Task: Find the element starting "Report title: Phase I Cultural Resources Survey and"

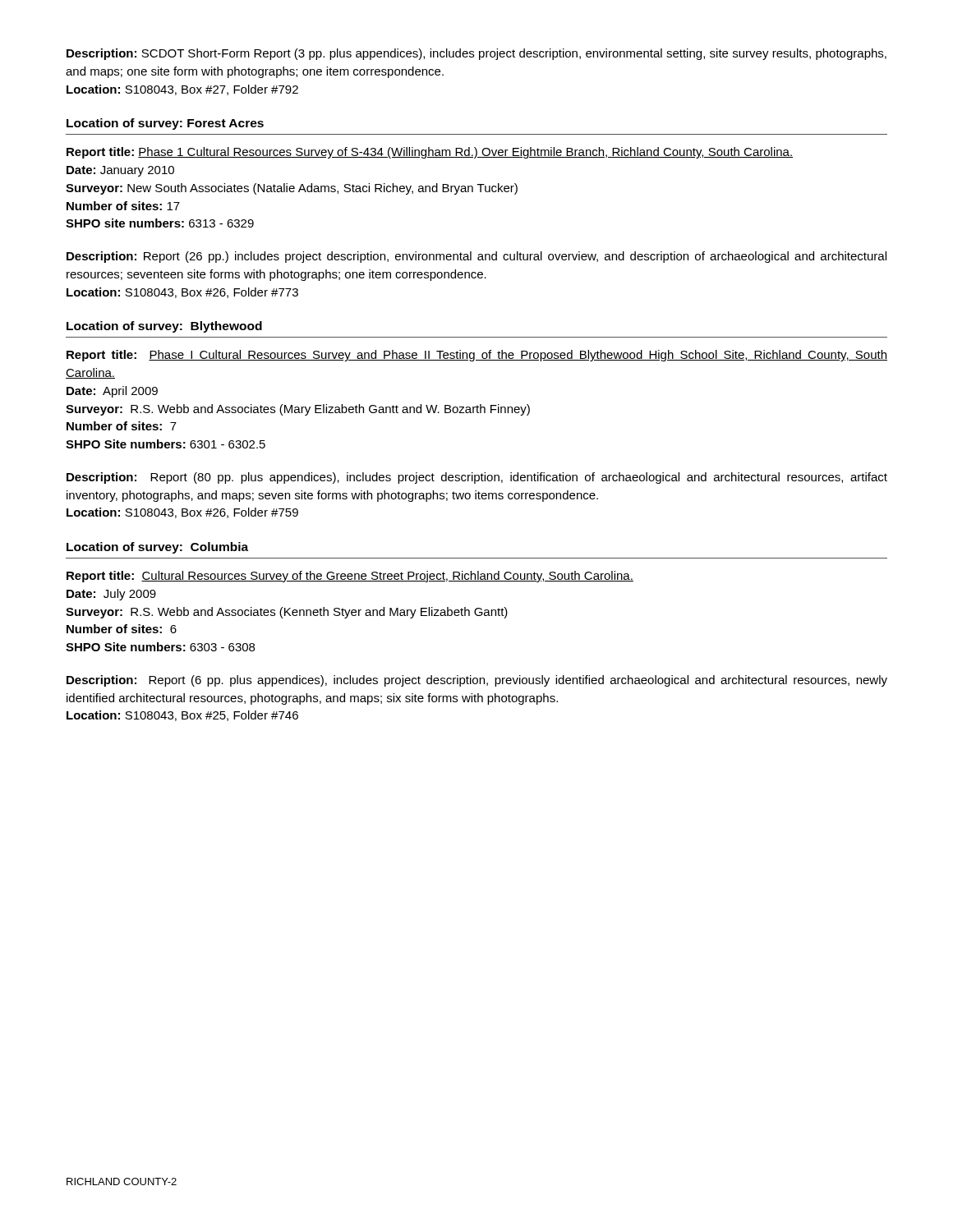Action: (476, 399)
